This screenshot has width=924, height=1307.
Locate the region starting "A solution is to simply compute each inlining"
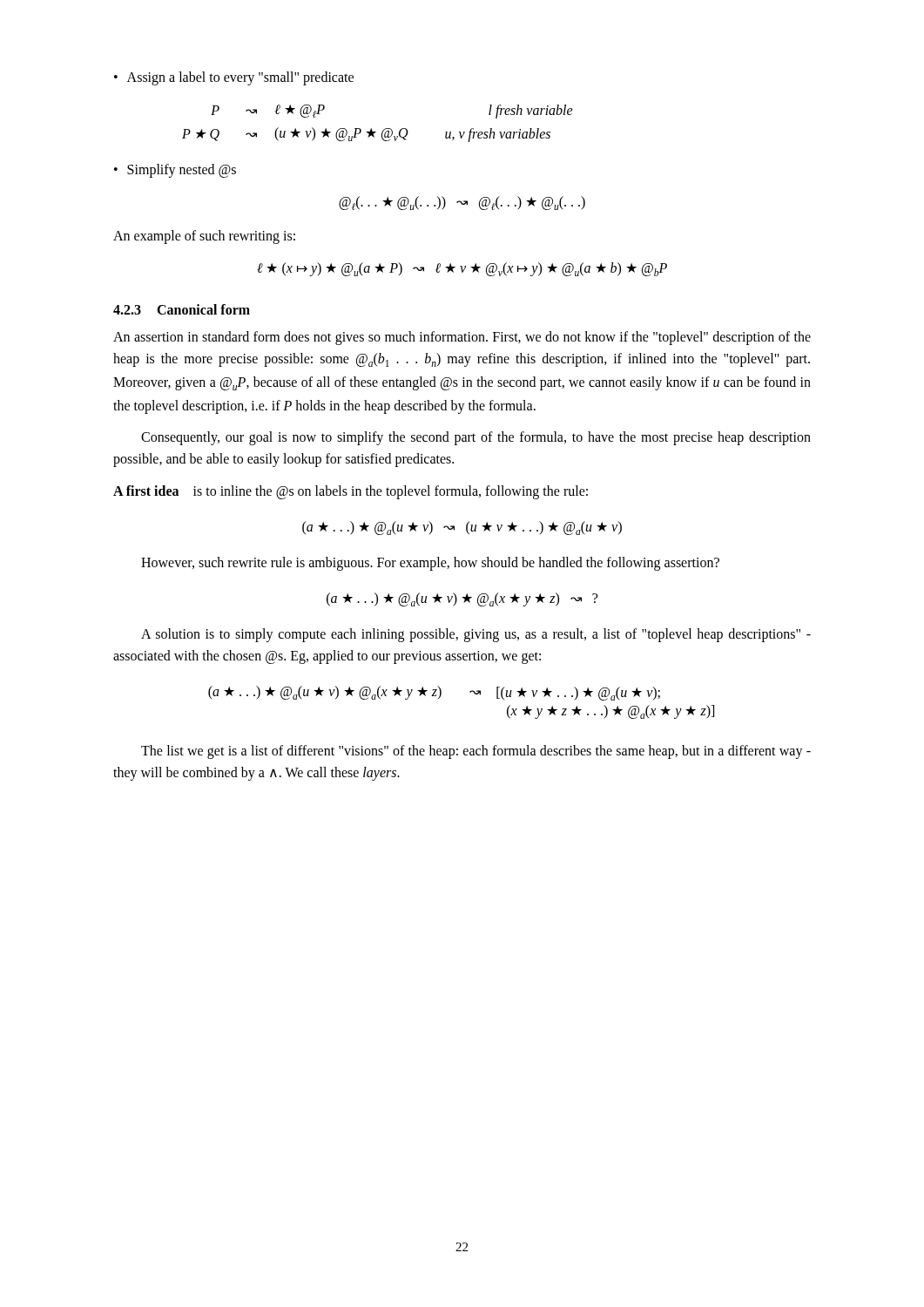point(462,645)
